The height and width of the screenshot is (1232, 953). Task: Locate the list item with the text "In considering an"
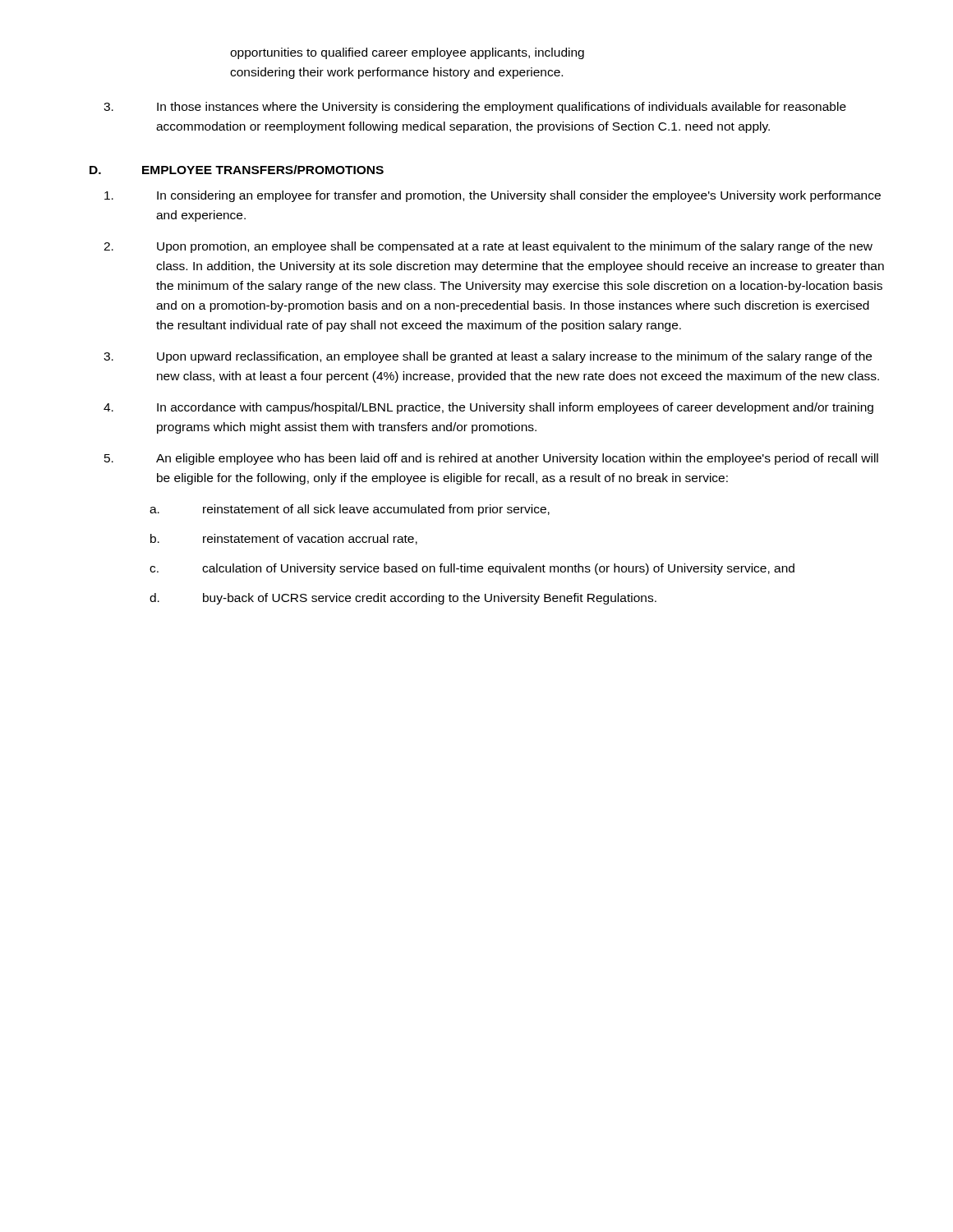(x=488, y=205)
